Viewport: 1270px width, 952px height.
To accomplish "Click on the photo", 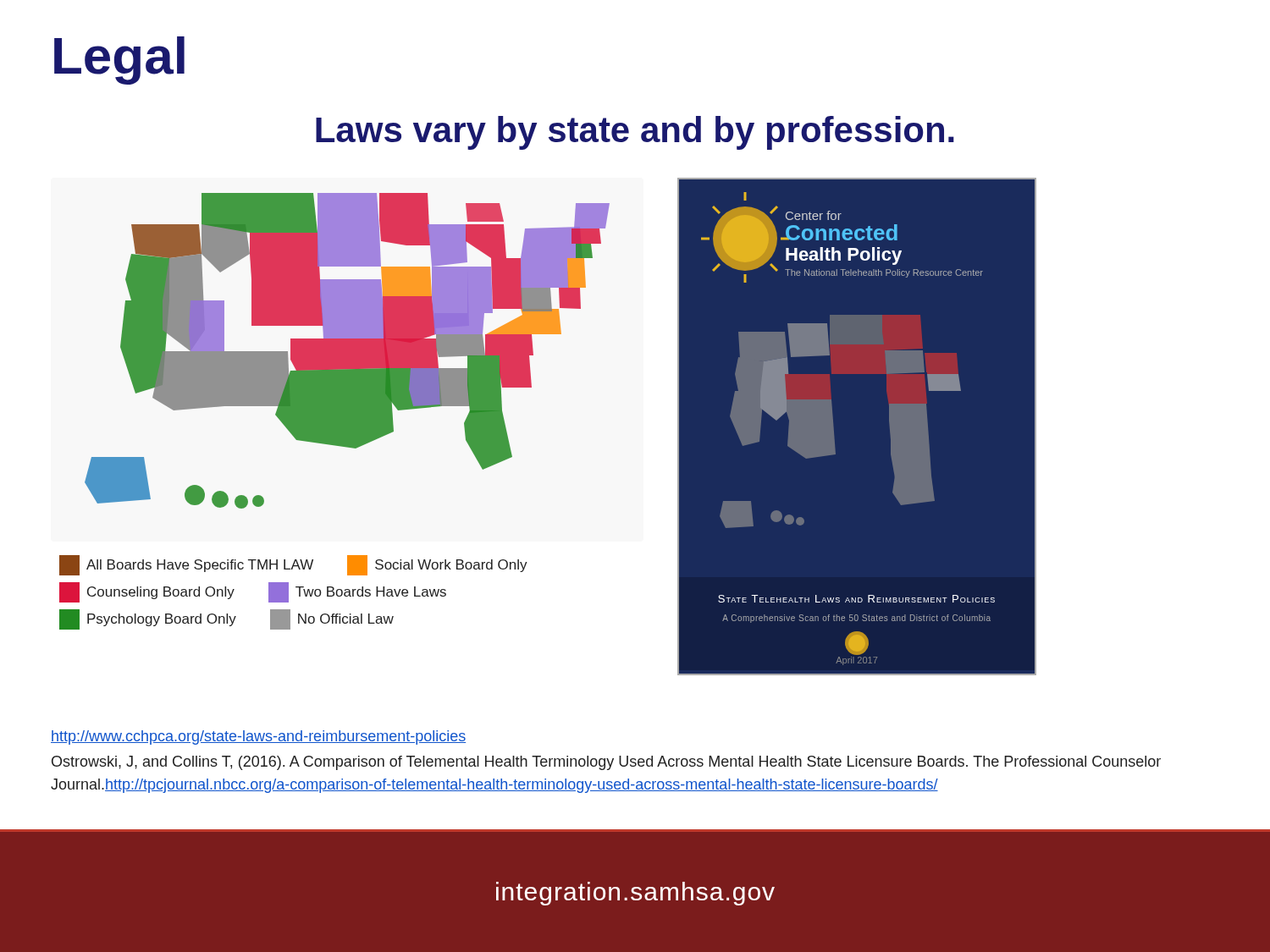I will 857,426.
